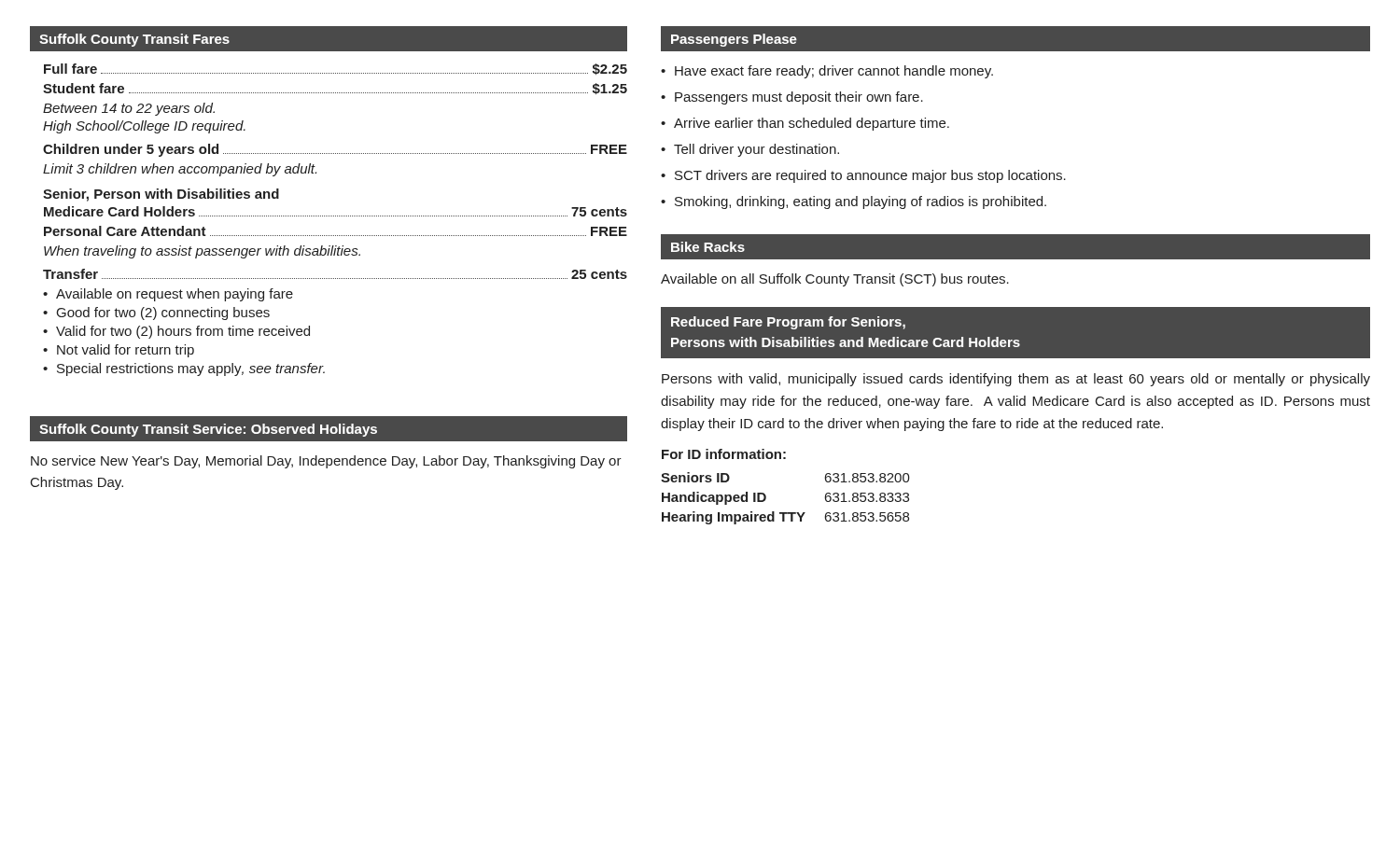The image size is (1400, 850).
Task: Point to "Passengers Please"
Action: [x=1015, y=39]
